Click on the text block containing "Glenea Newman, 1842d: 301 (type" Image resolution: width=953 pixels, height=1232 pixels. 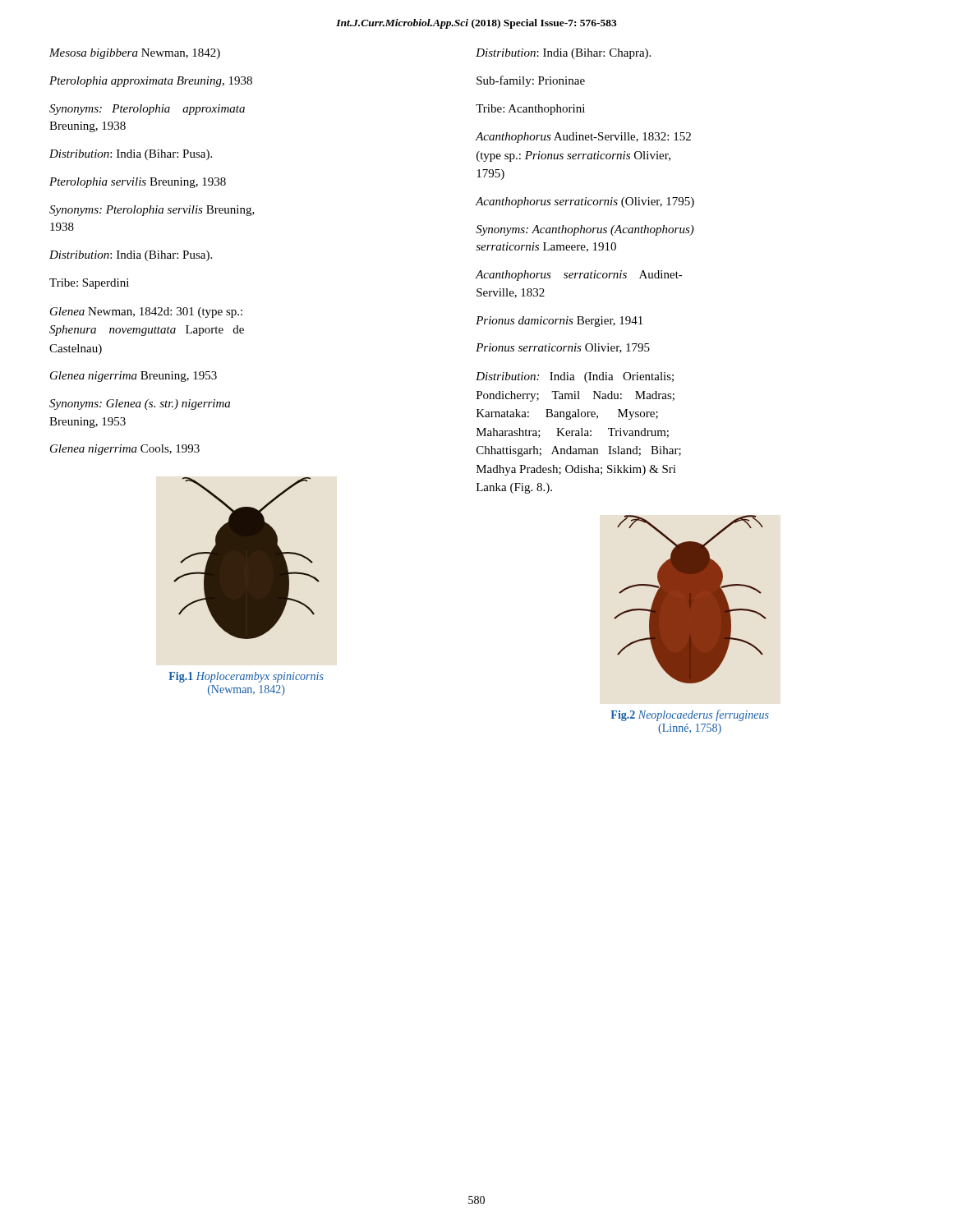click(x=246, y=330)
